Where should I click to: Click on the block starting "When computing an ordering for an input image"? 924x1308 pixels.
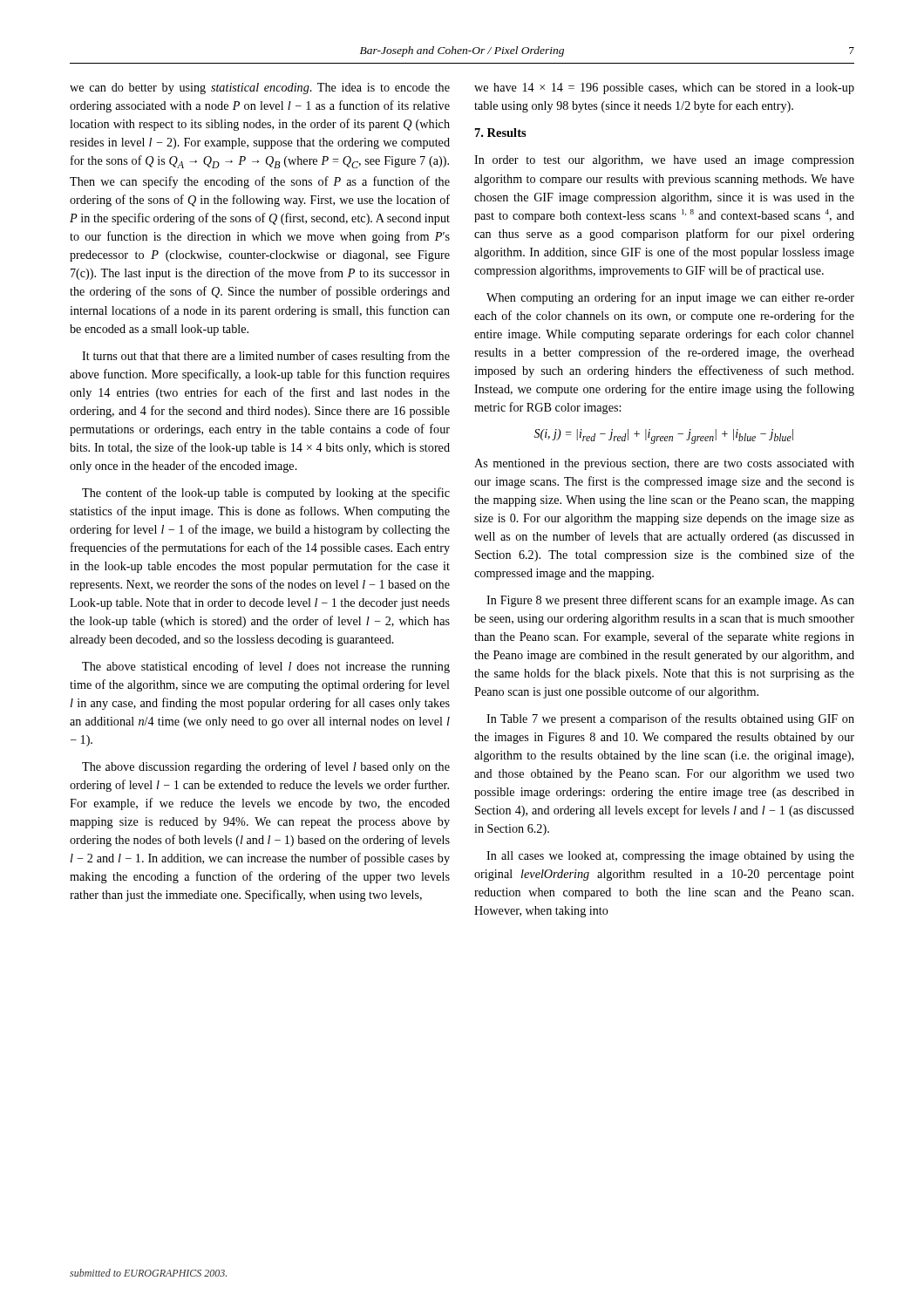pyautogui.click(x=664, y=352)
